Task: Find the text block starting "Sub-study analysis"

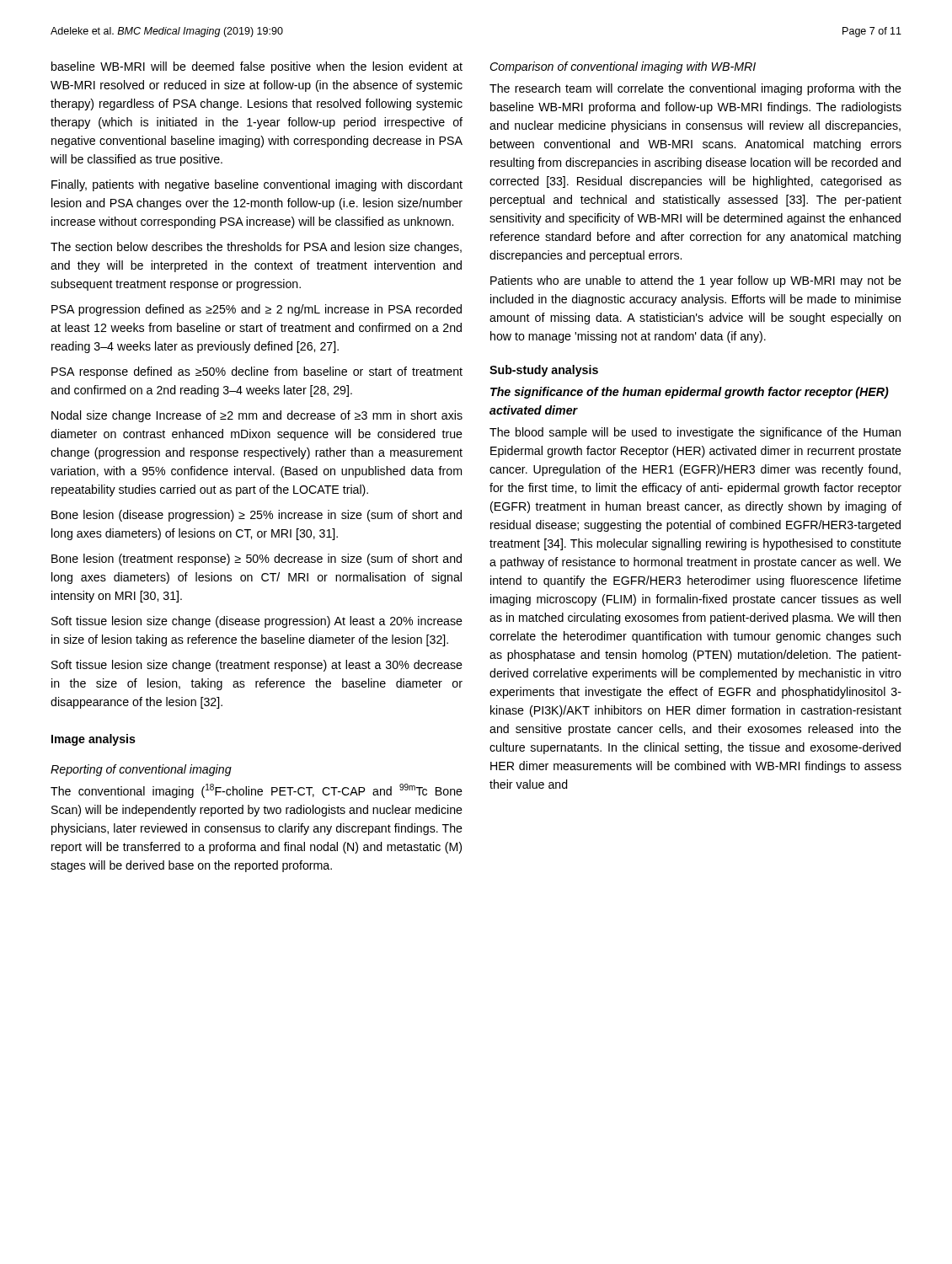Action: pos(544,370)
